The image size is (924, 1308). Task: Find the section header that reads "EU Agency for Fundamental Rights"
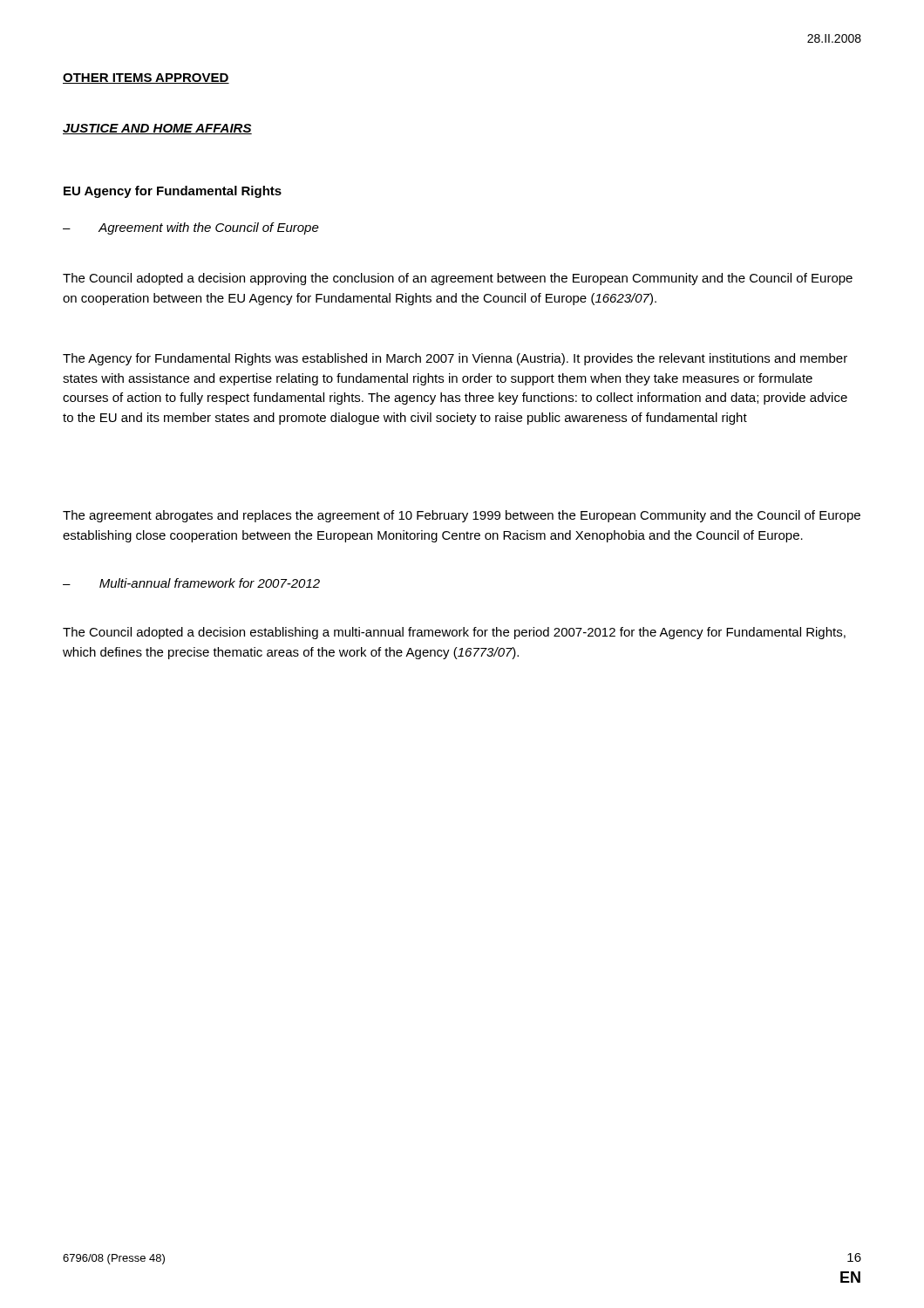coord(172,191)
